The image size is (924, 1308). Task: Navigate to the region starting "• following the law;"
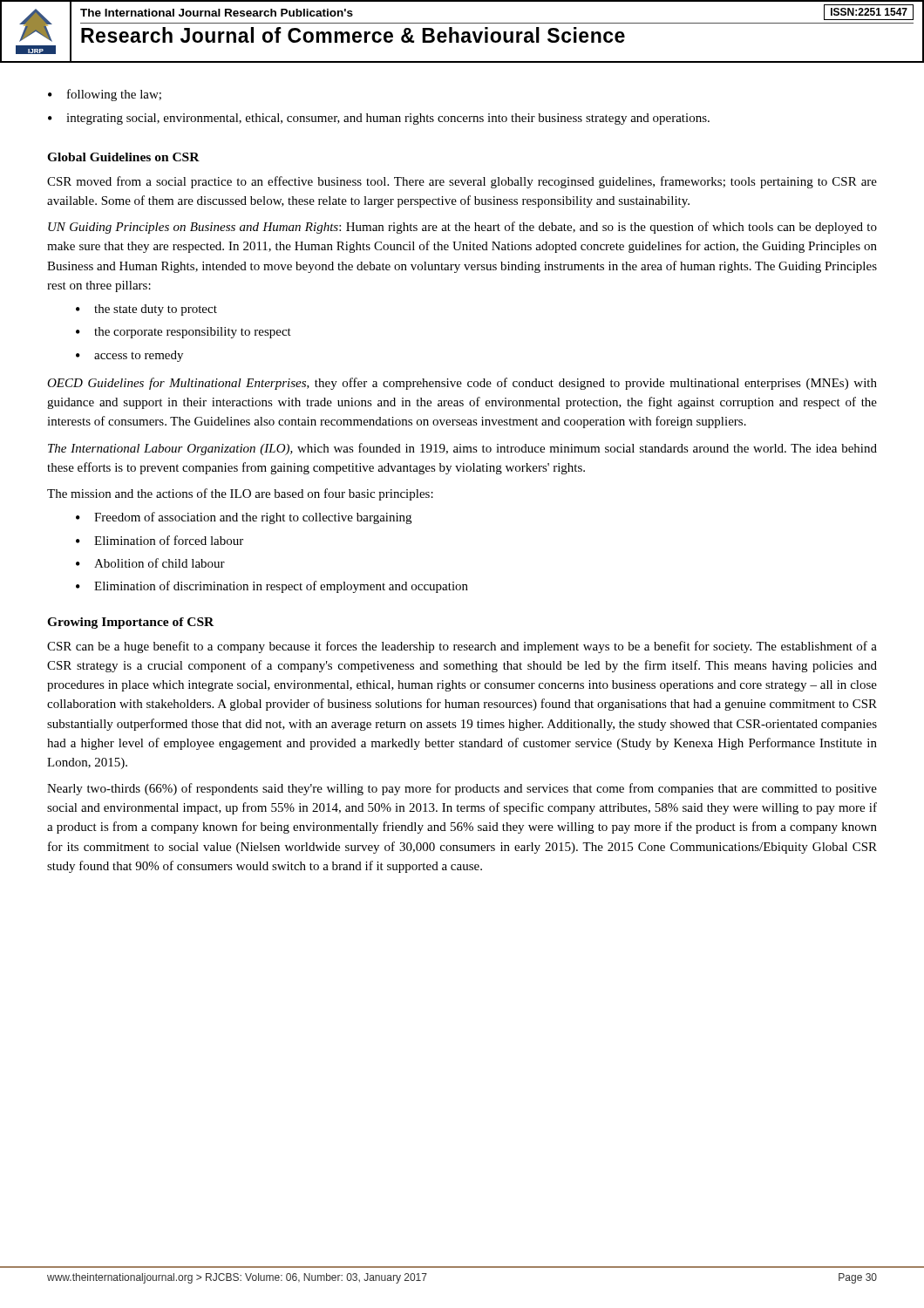(x=105, y=96)
